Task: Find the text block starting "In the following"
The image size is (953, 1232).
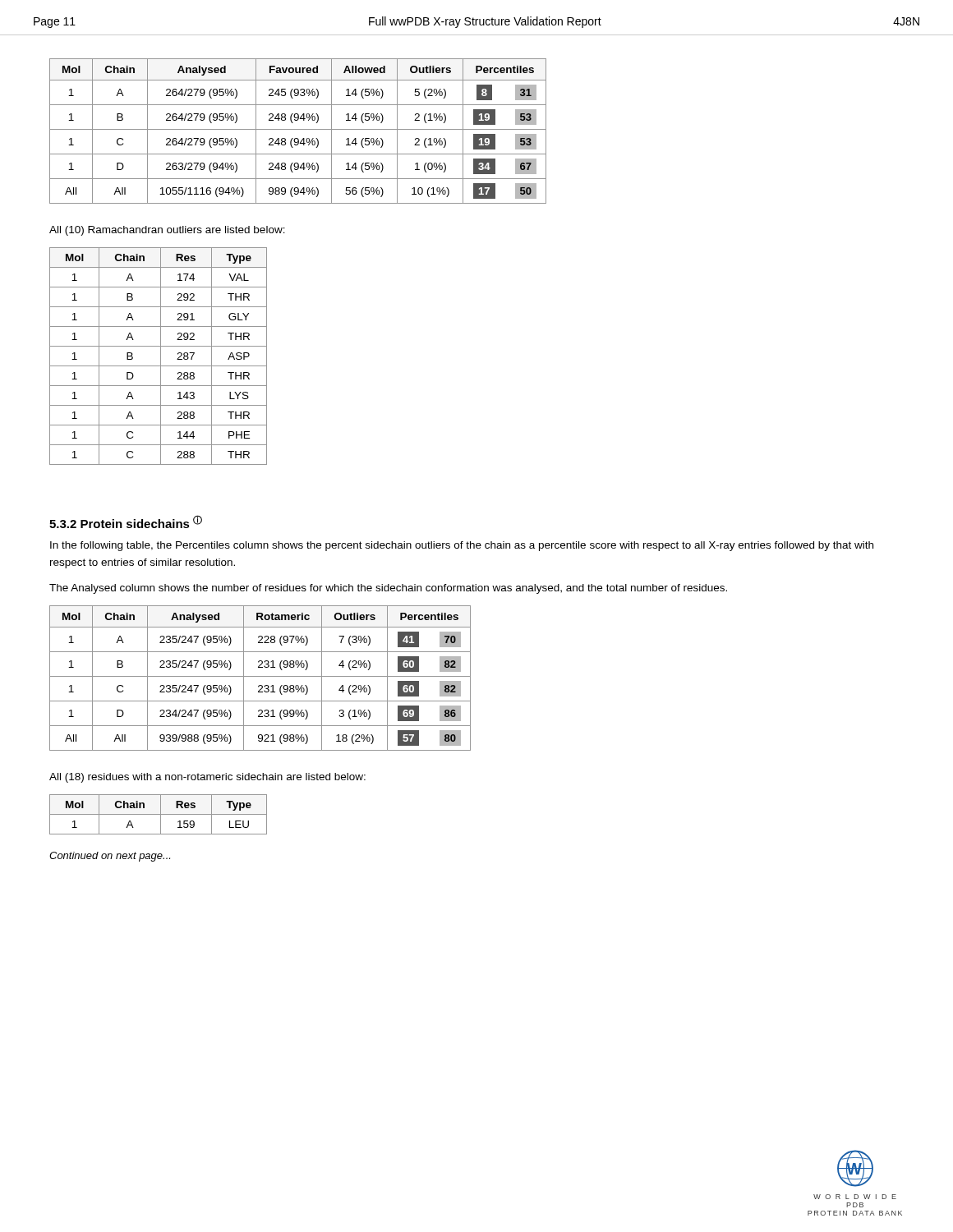Action: click(x=462, y=553)
